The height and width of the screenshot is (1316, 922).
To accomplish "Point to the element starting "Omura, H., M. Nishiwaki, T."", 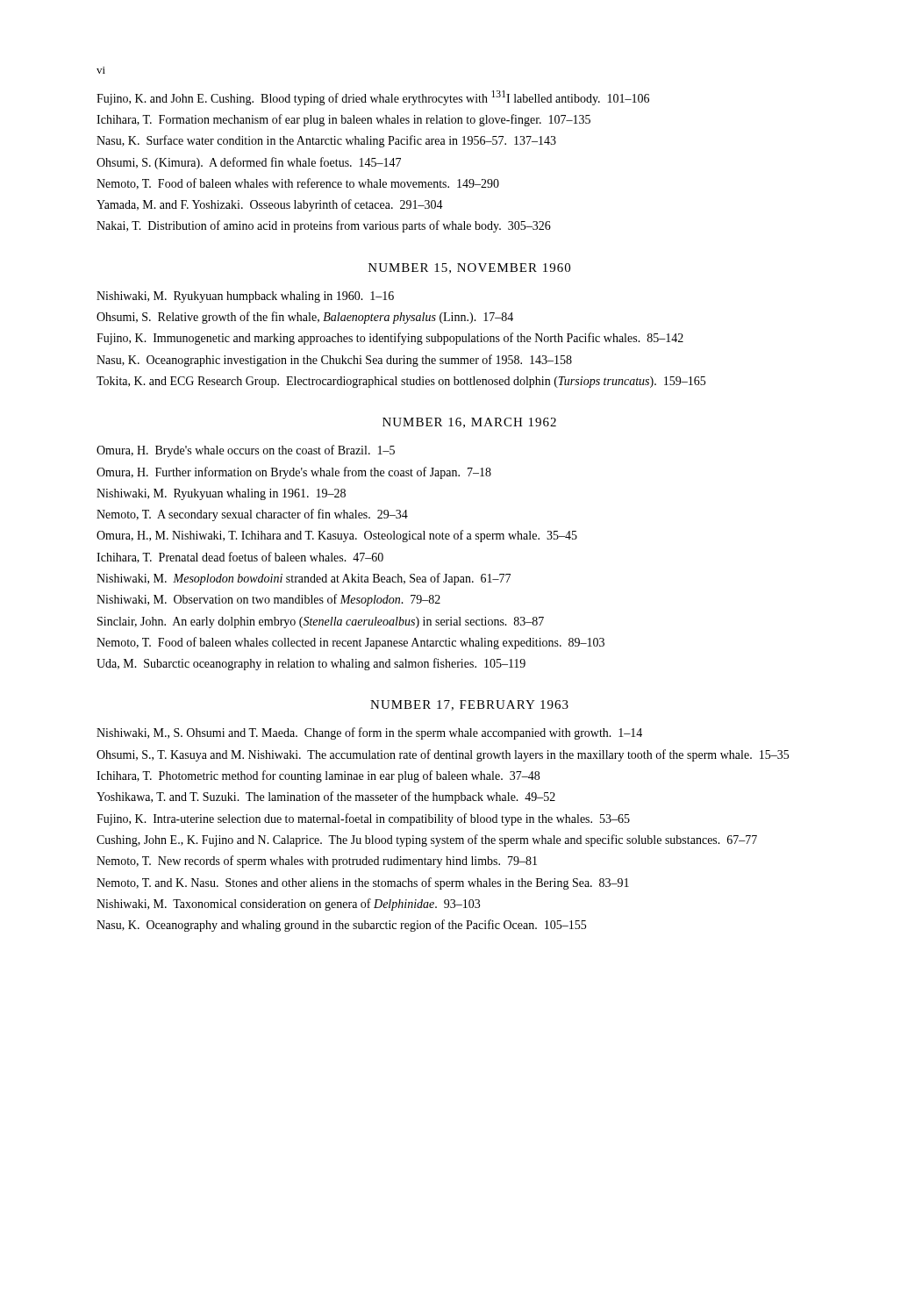I will (337, 536).
